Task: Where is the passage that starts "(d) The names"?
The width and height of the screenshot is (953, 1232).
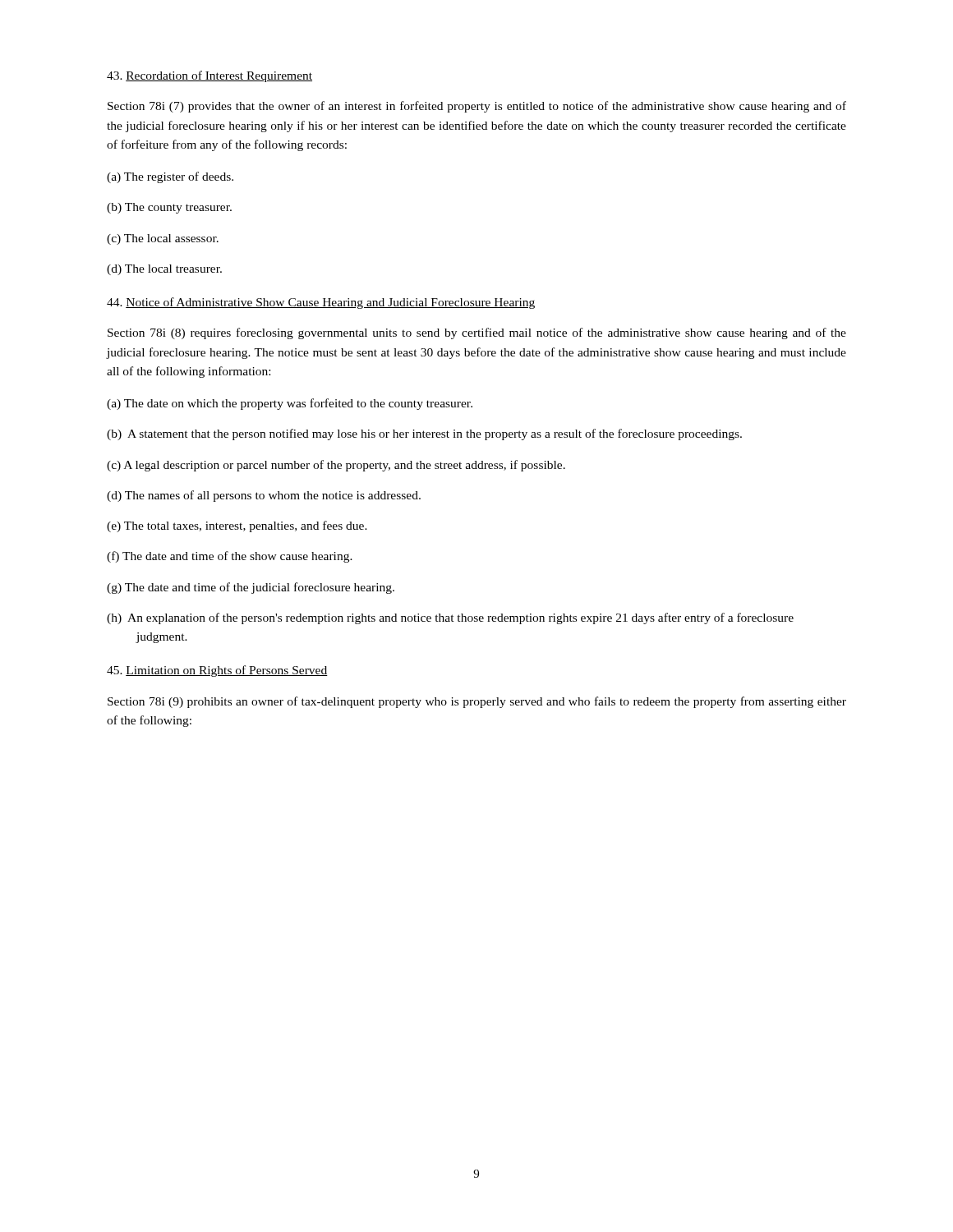Action: (264, 495)
